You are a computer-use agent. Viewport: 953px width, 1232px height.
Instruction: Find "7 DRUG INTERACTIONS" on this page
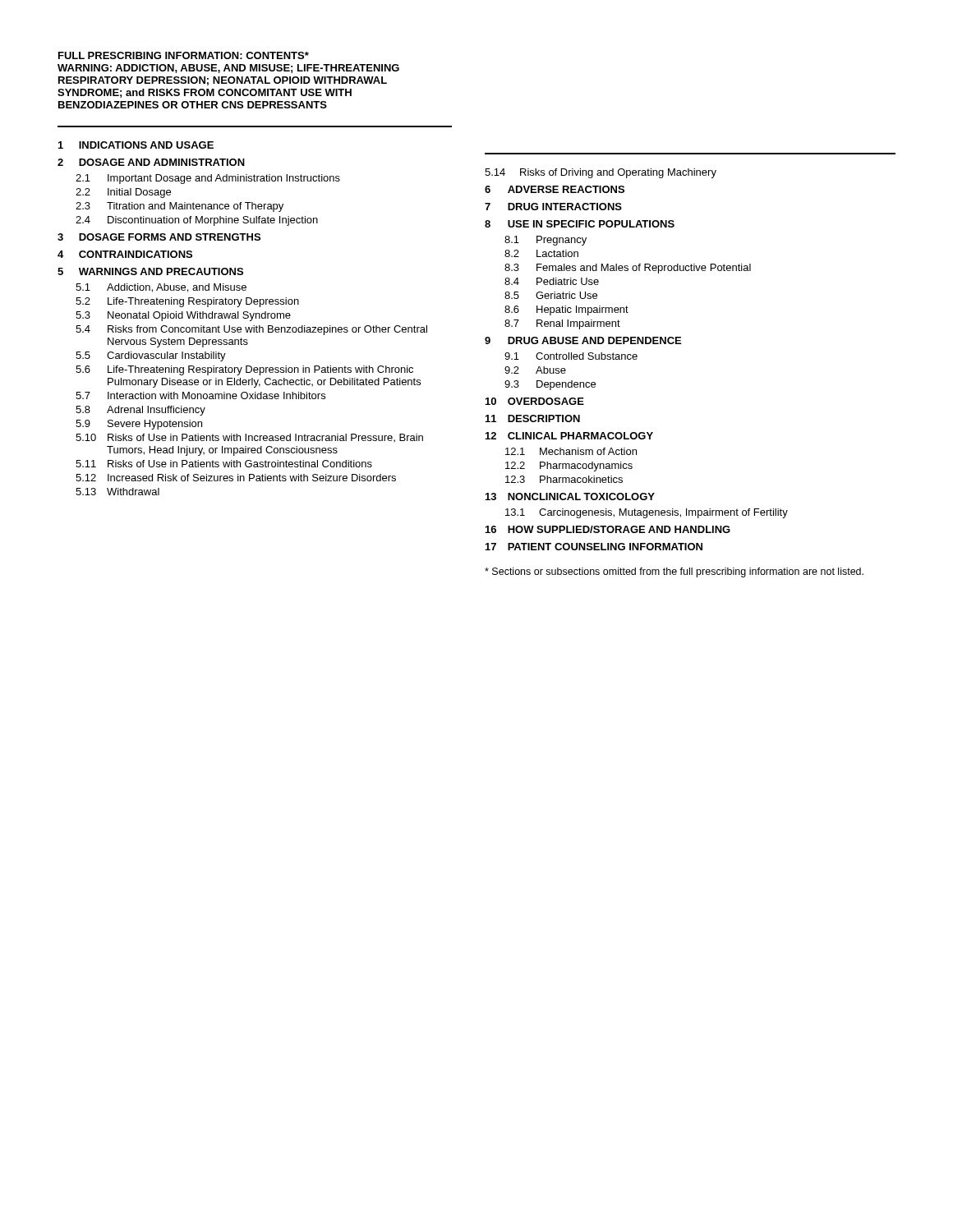(553, 207)
